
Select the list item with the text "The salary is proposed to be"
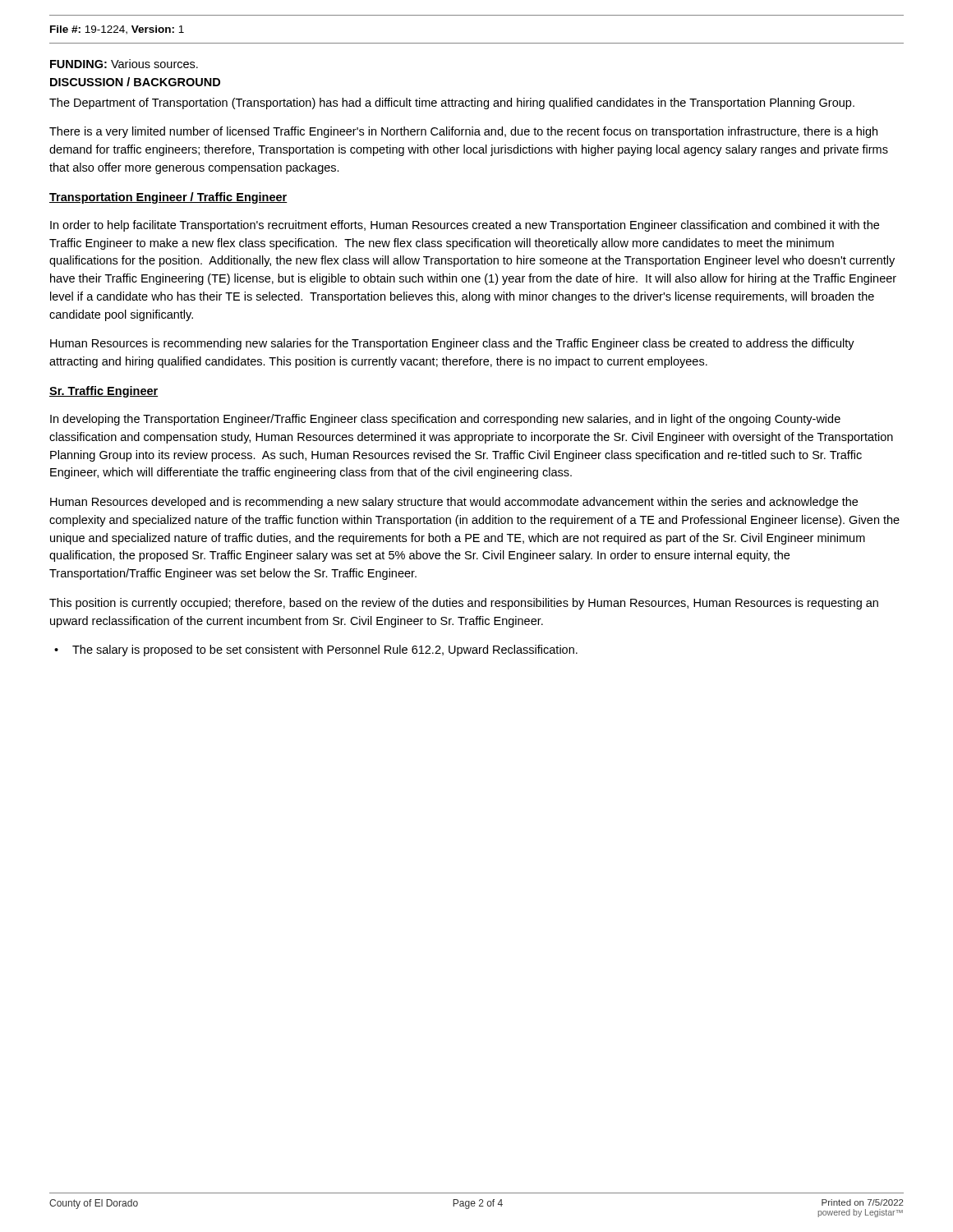(x=325, y=650)
